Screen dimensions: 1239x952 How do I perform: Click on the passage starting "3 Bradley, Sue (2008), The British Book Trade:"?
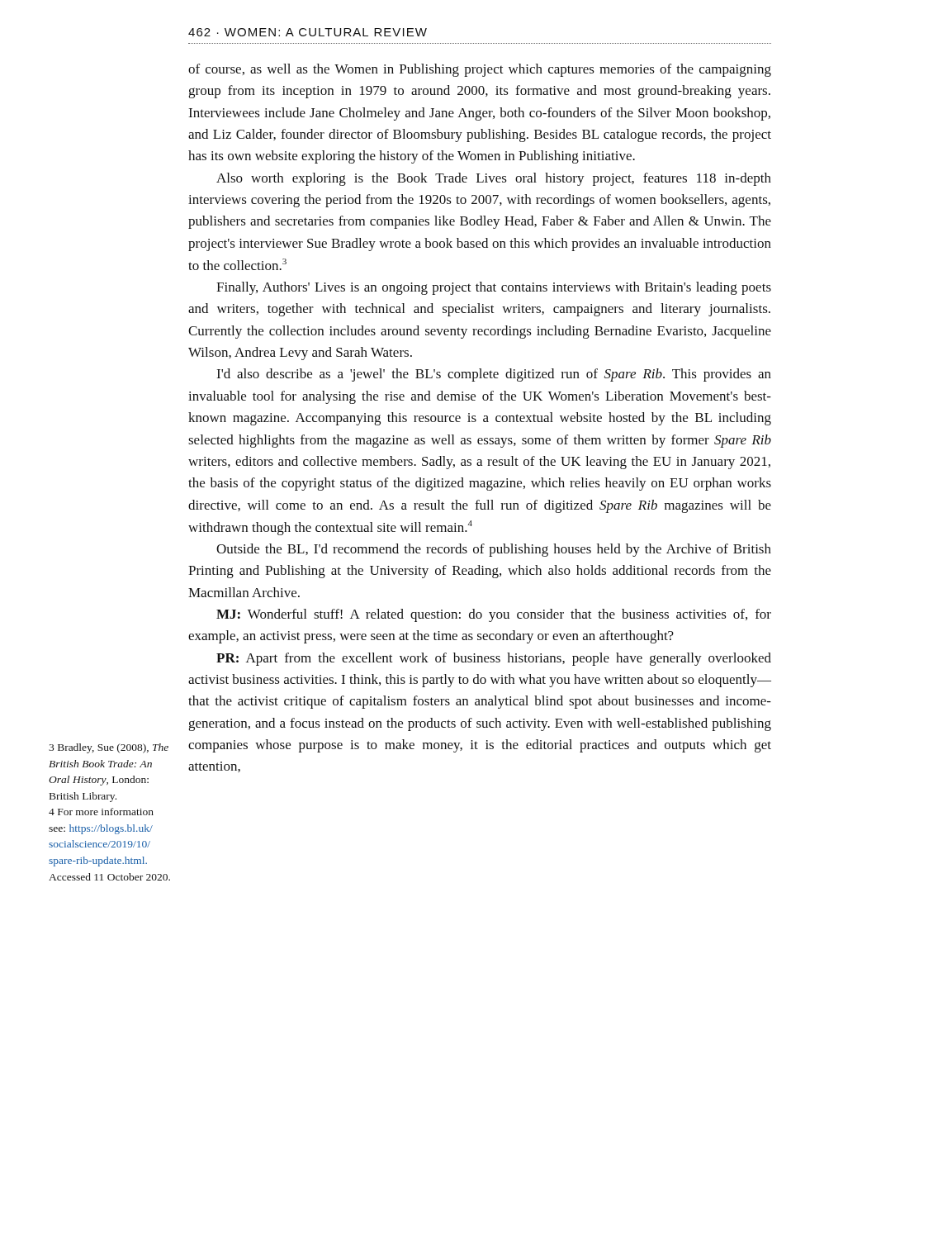click(110, 812)
